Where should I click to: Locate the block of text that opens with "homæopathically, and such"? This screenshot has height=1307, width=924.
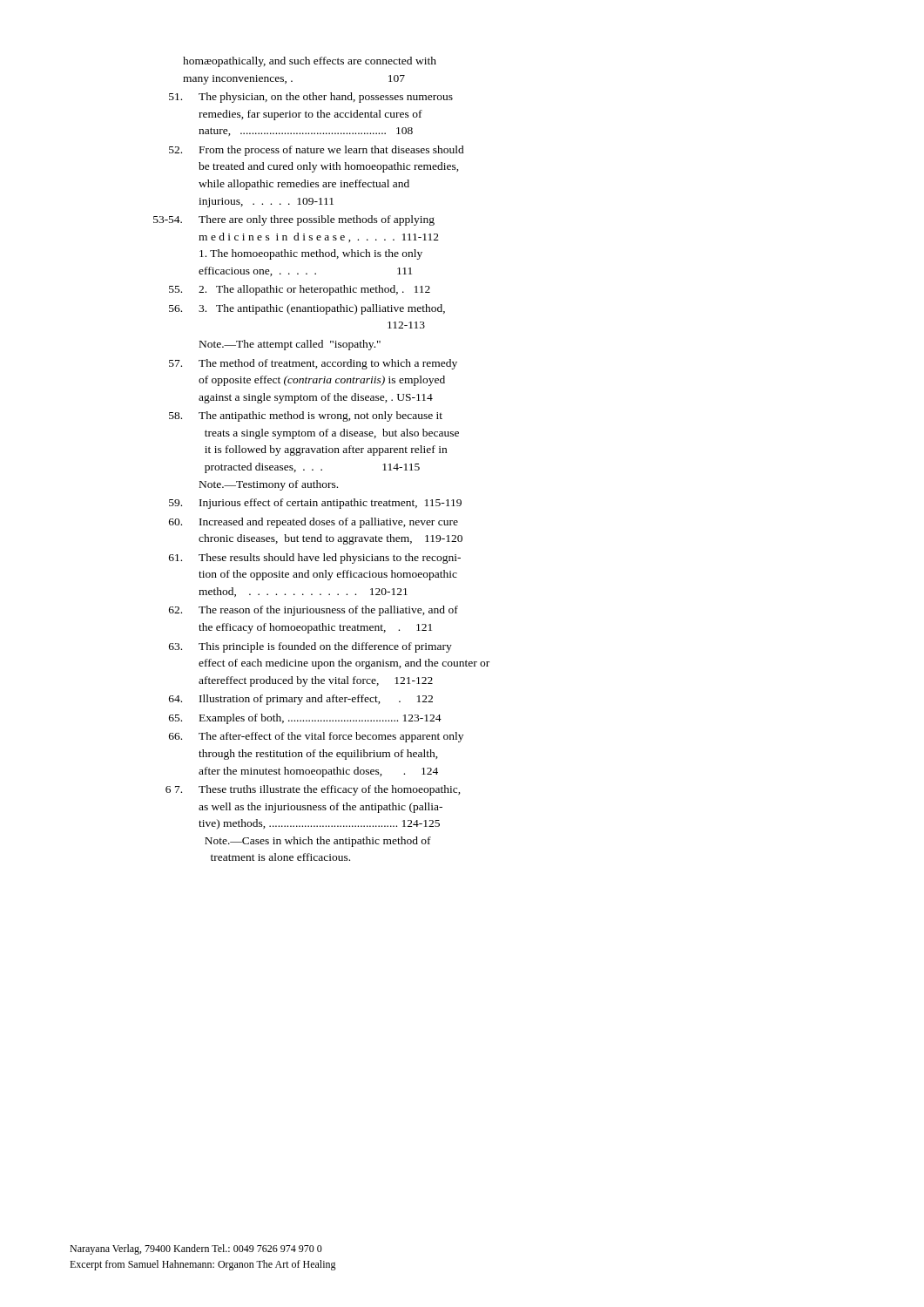tap(310, 62)
